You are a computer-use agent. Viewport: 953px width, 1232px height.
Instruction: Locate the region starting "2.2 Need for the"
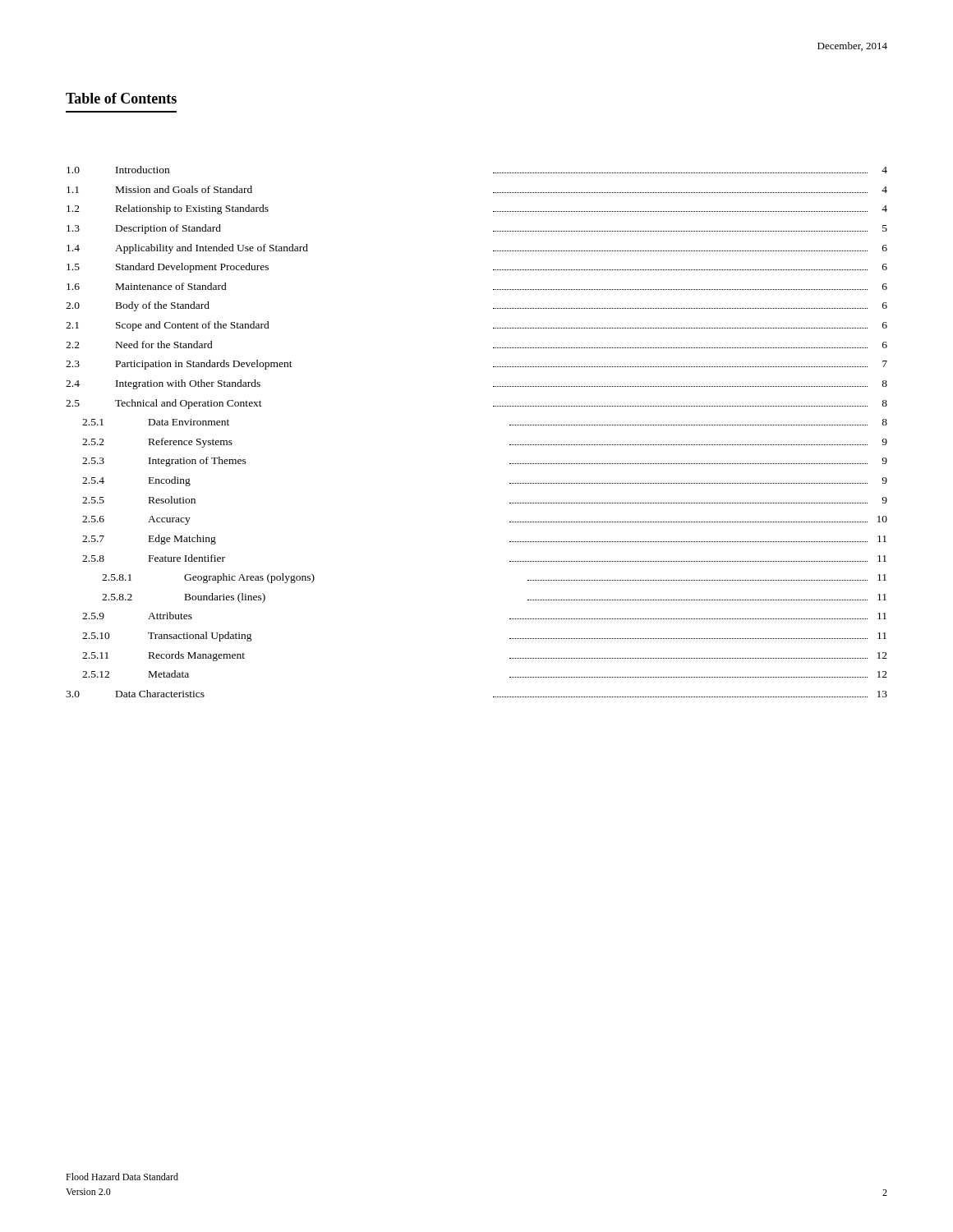(x=69, y=345)
